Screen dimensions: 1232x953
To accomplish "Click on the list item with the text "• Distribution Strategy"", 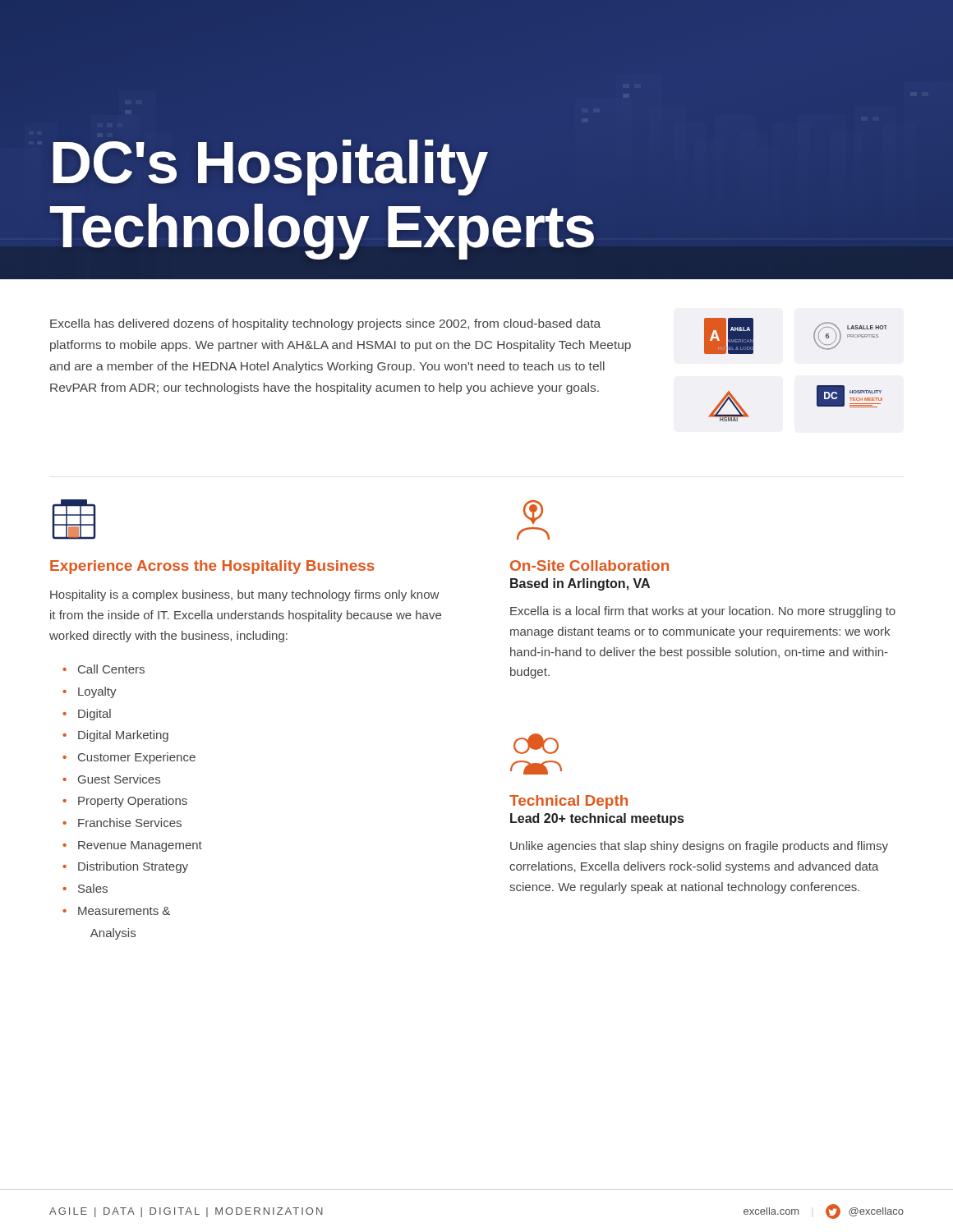I will click(x=125, y=867).
